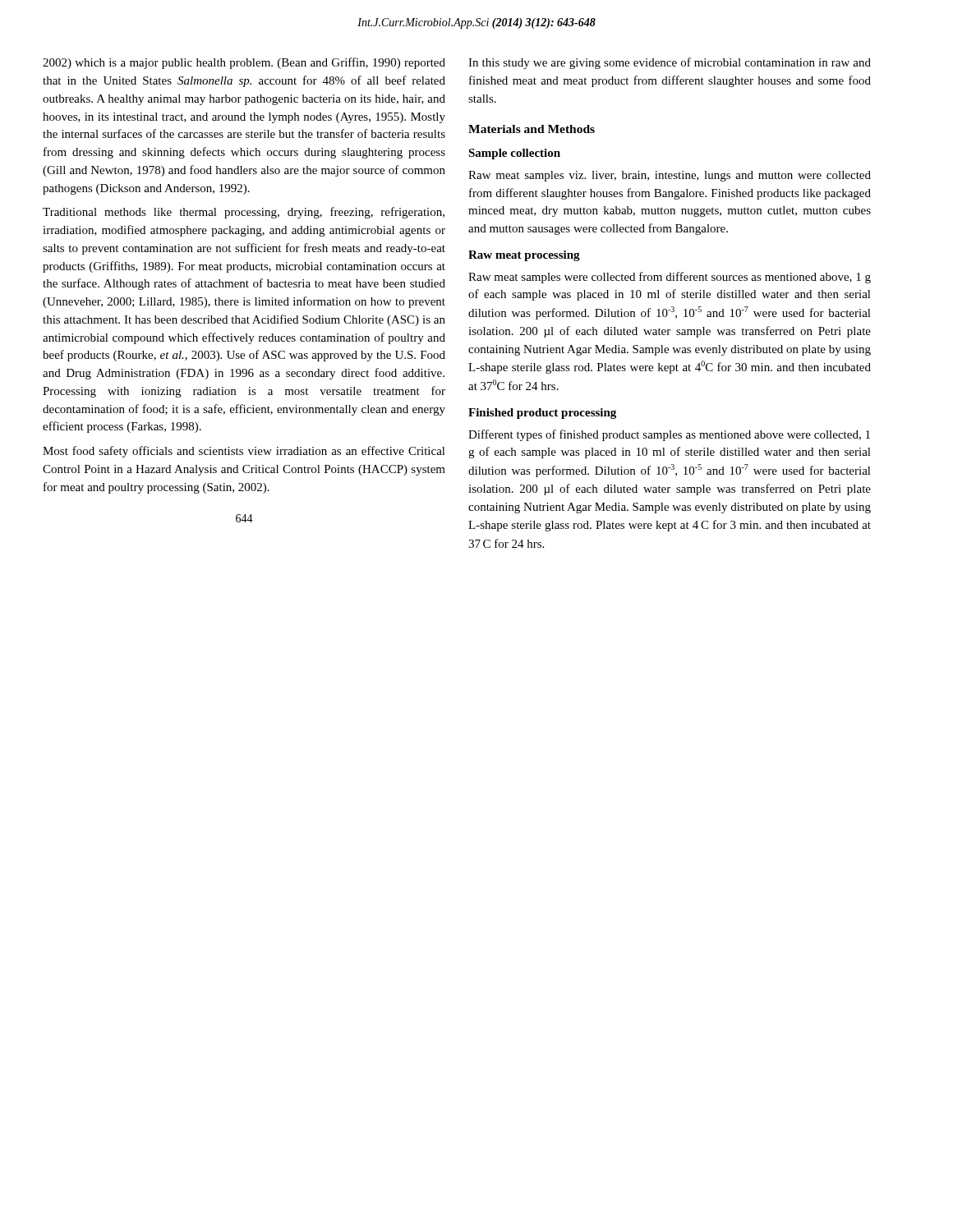Select the section header that says "Raw meat processing"
The image size is (953, 1232).
click(524, 254)
